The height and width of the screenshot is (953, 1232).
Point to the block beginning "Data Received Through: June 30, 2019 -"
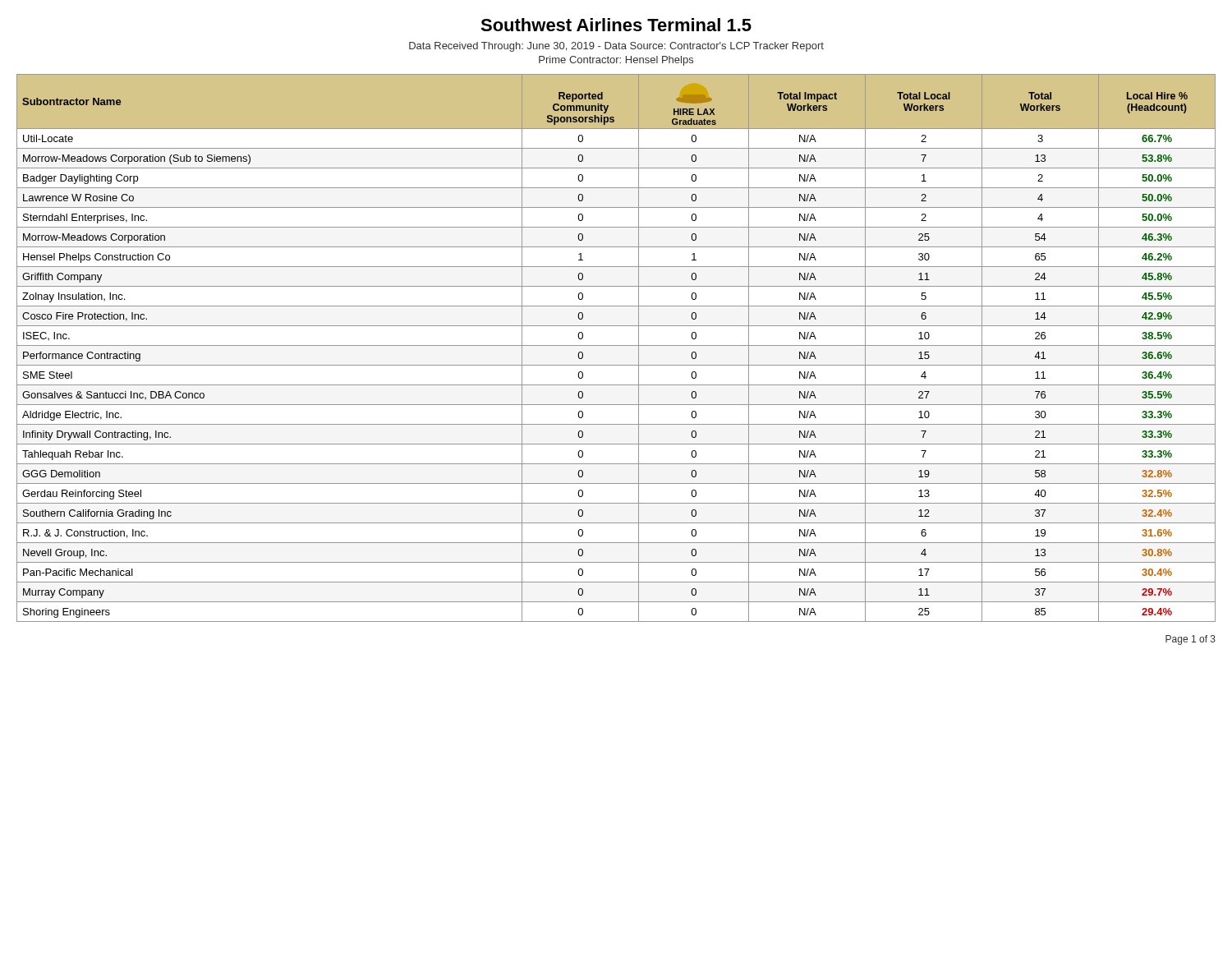[x=616, y=46]
